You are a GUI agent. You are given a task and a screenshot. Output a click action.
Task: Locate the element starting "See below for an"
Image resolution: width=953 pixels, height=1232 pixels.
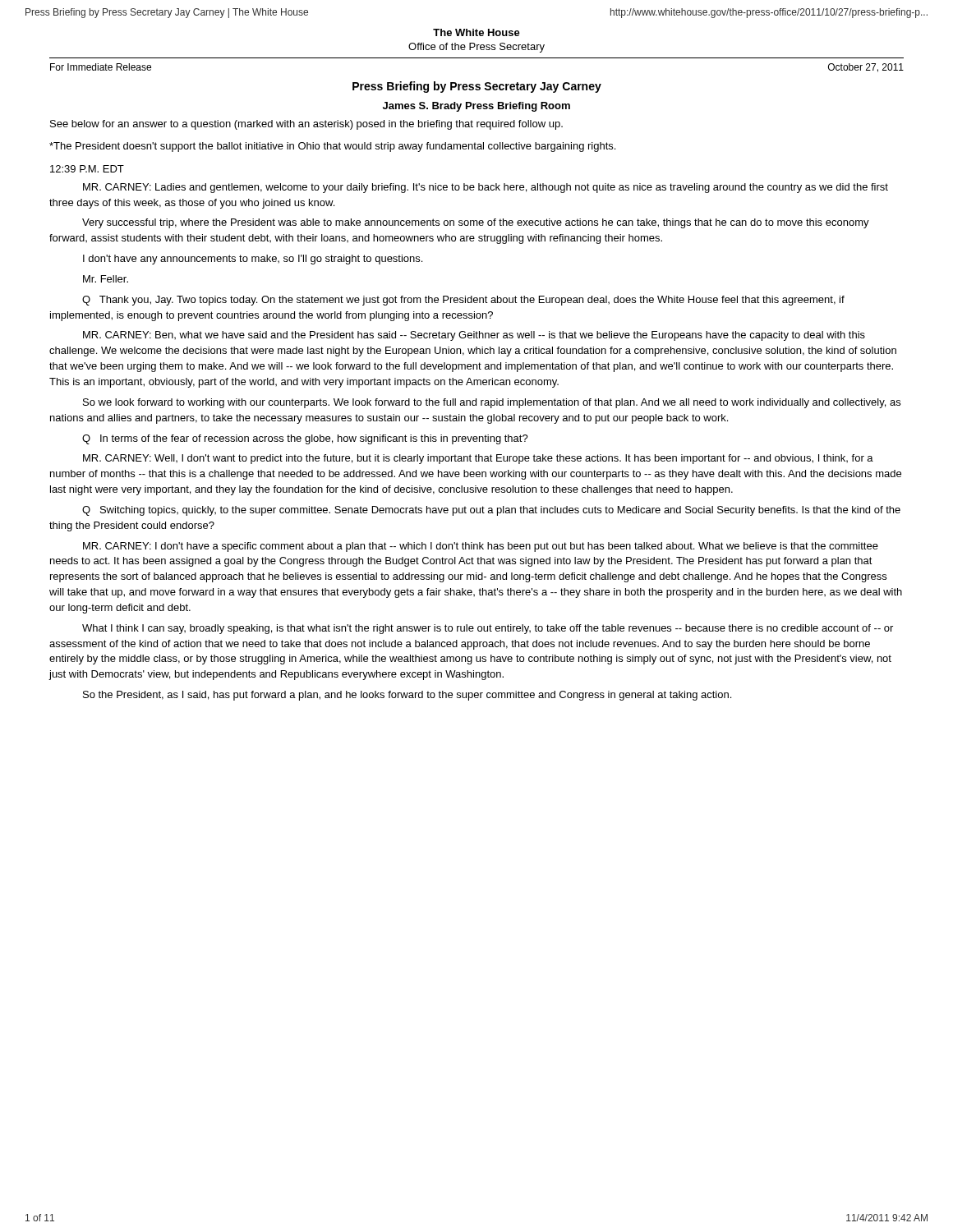coord(306,124)
